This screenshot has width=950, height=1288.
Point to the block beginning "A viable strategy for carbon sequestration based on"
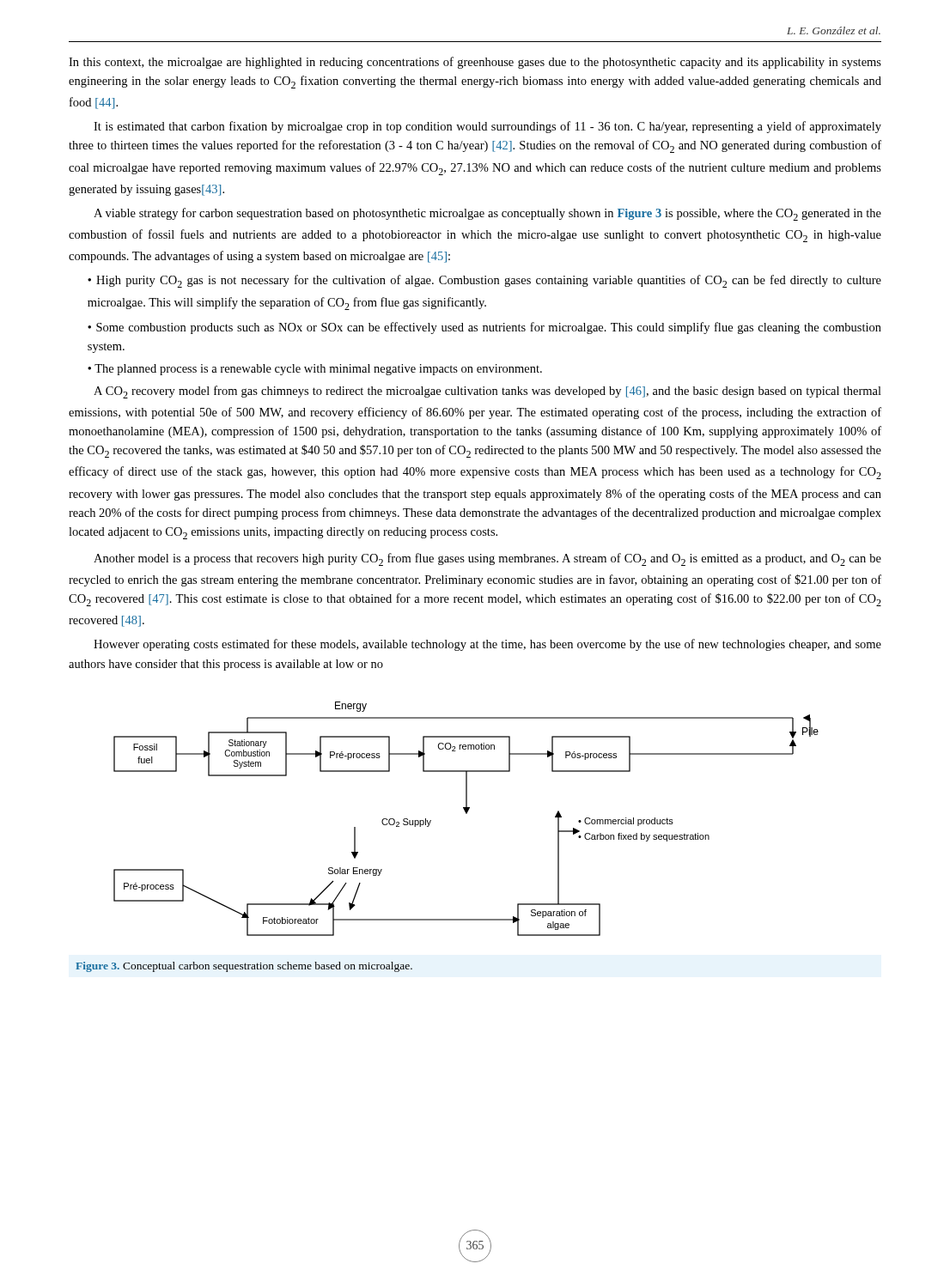475,234
